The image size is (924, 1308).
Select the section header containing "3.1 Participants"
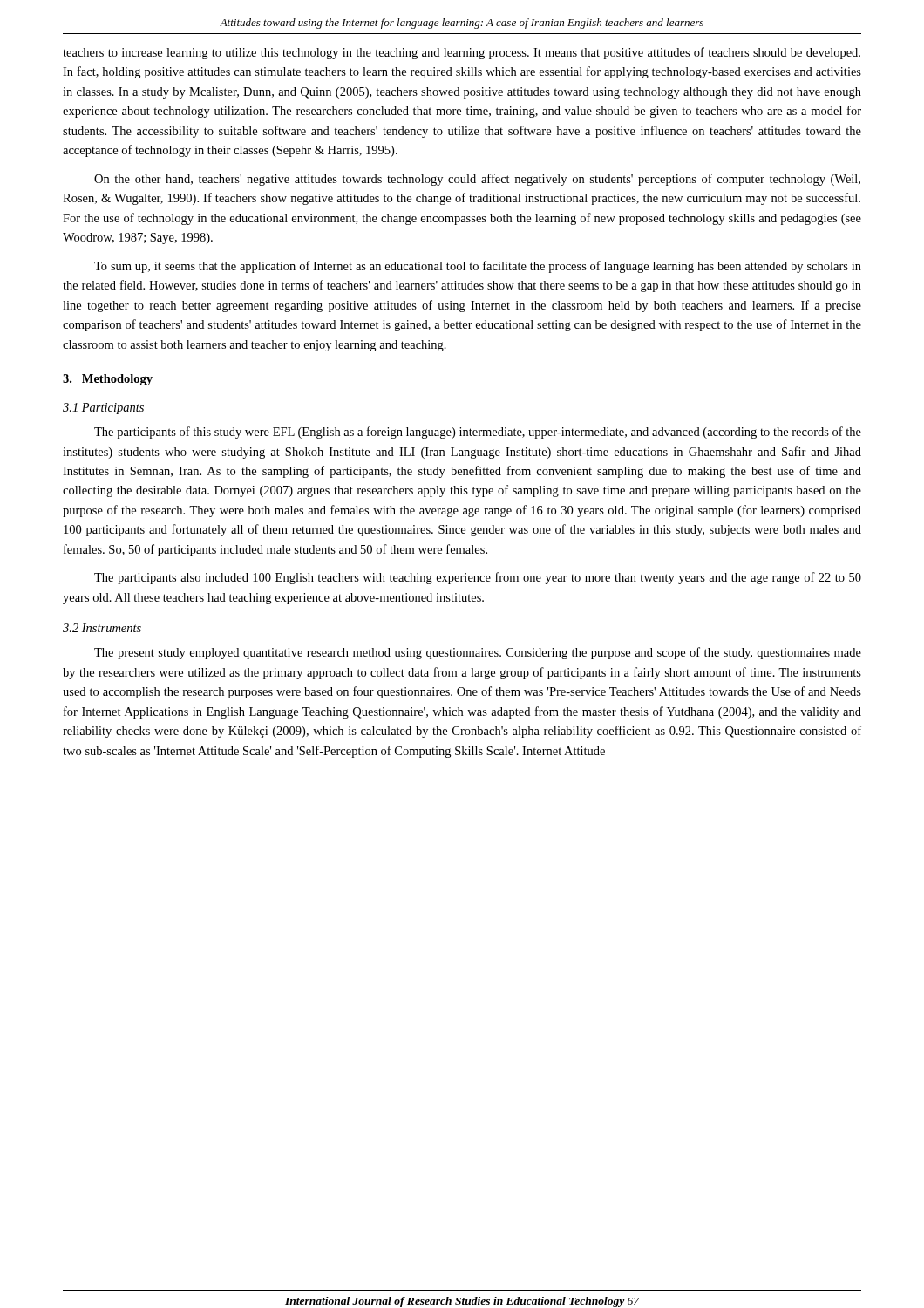point(103,407)
